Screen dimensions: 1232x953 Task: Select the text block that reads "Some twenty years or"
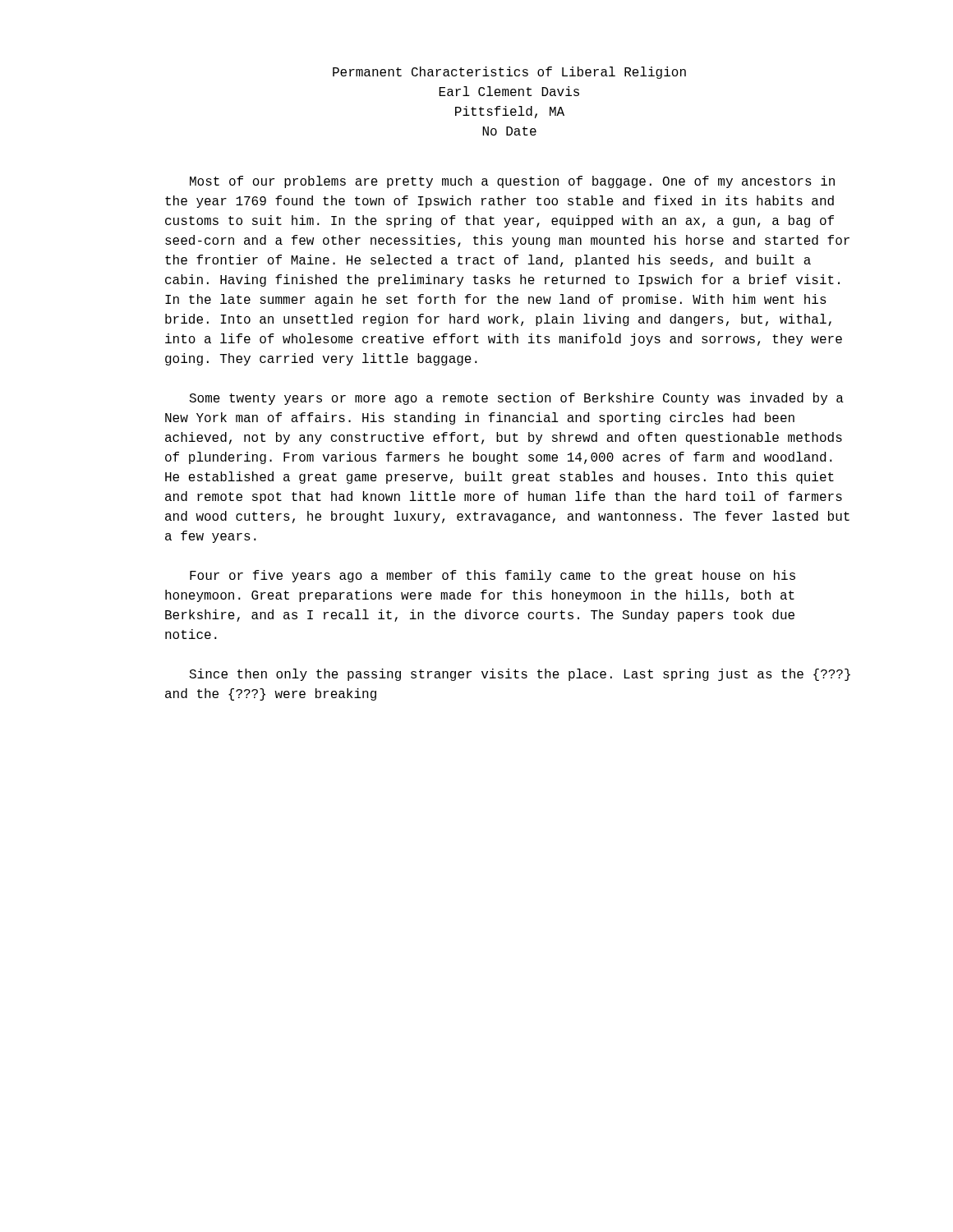507,468
